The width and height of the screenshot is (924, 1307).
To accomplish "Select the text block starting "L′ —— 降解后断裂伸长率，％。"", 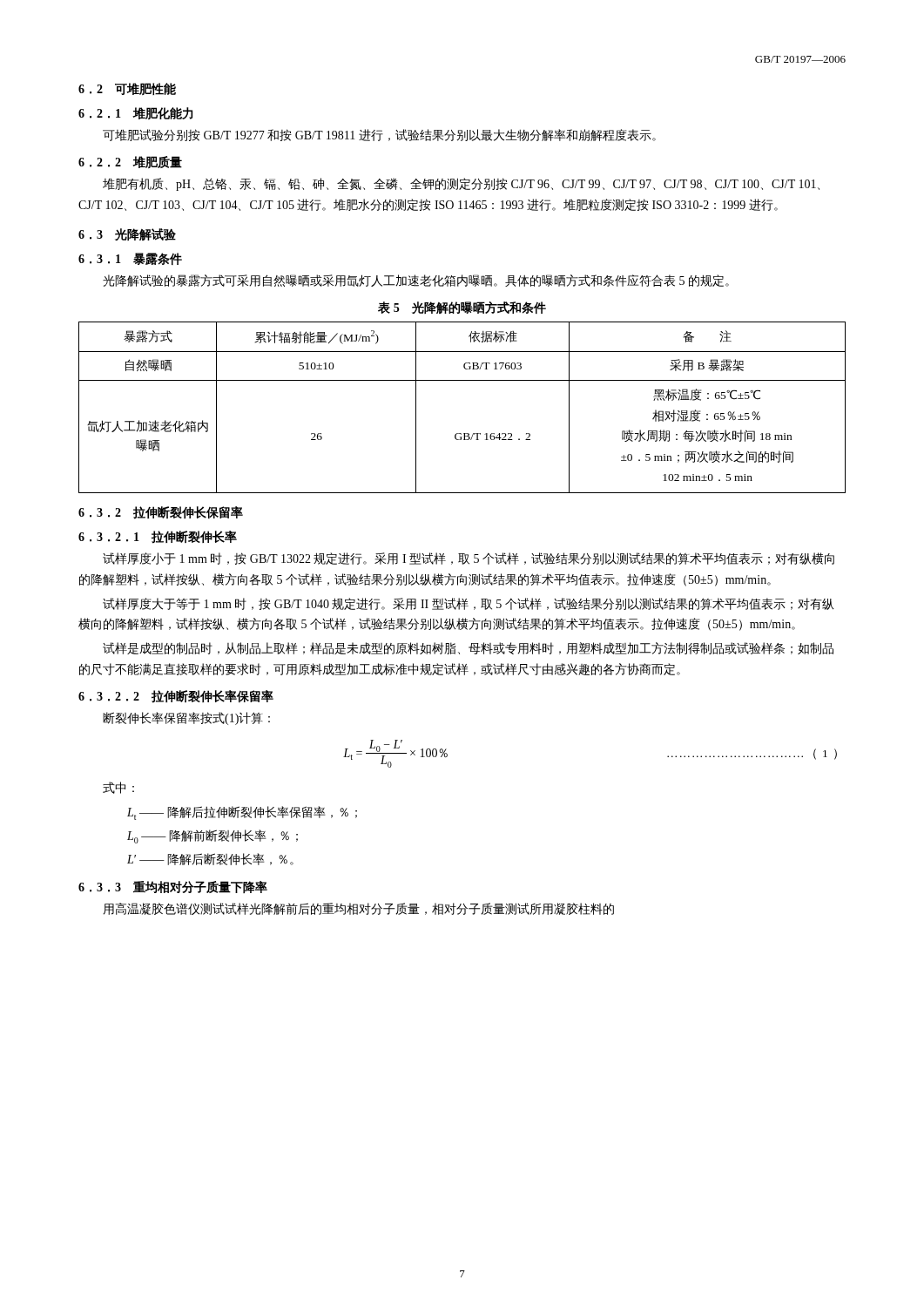I will [x=214, y=859].
